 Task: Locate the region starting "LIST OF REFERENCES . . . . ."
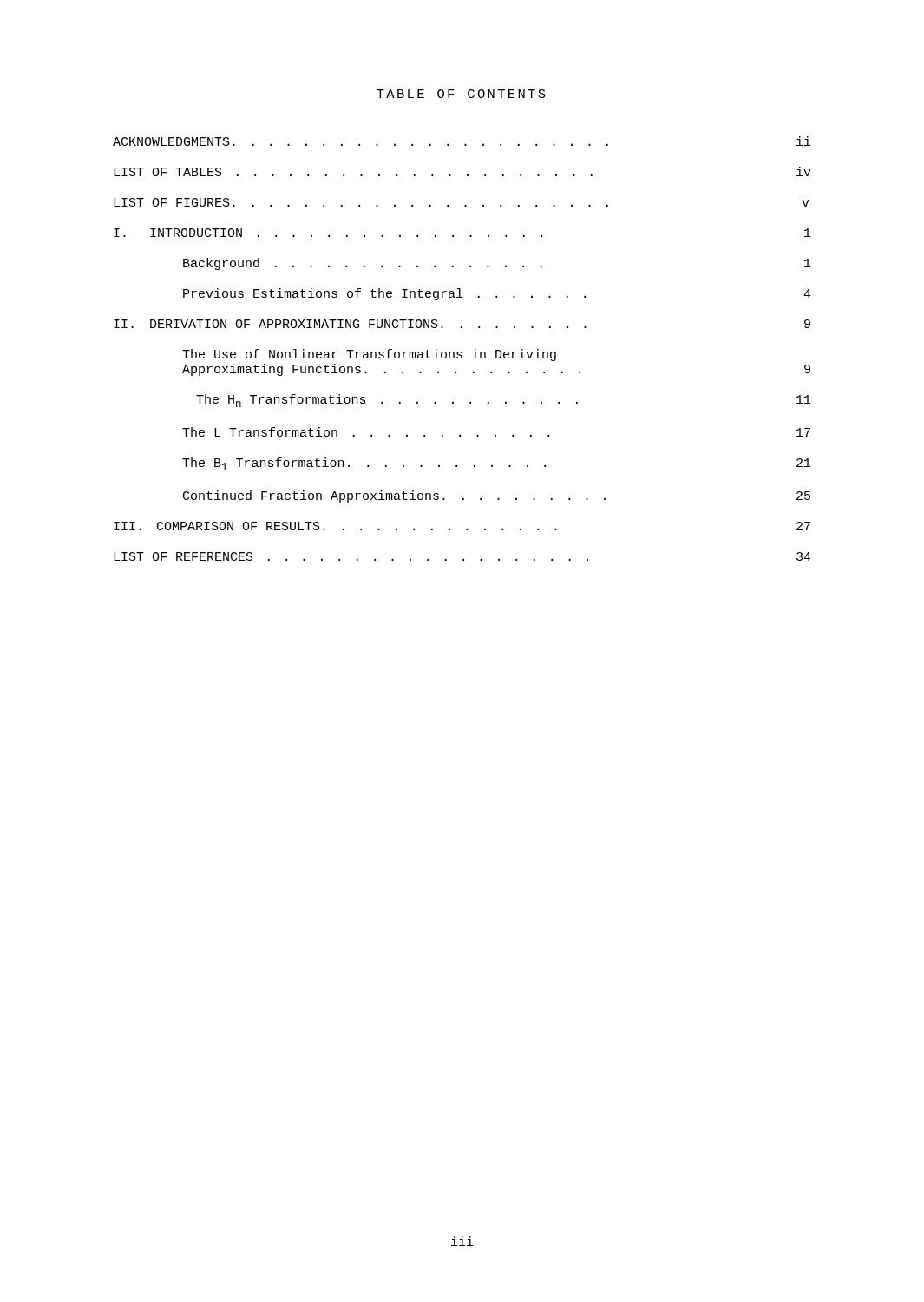pos(462,558)
